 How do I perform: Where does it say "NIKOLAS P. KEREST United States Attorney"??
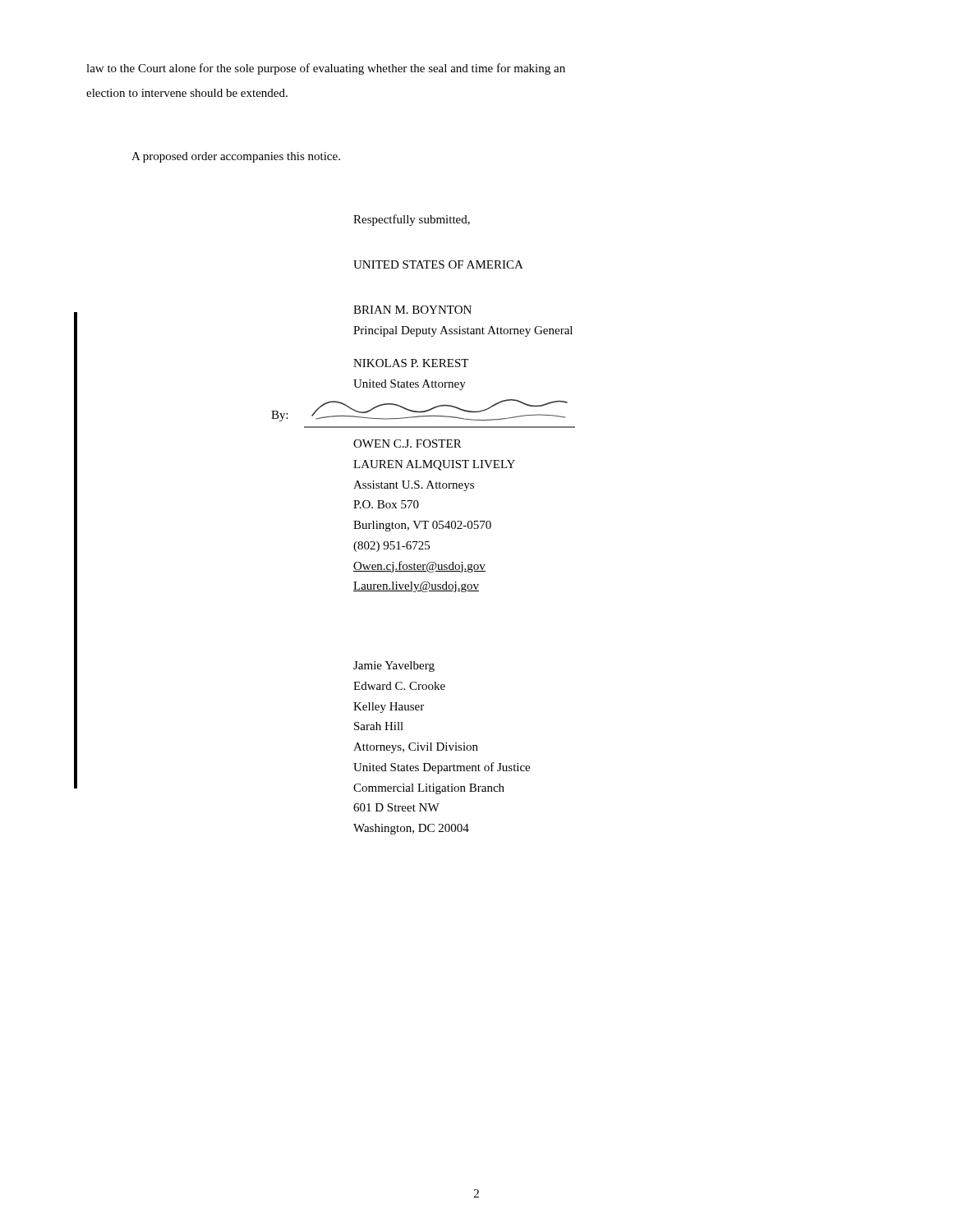click(411, 373)
